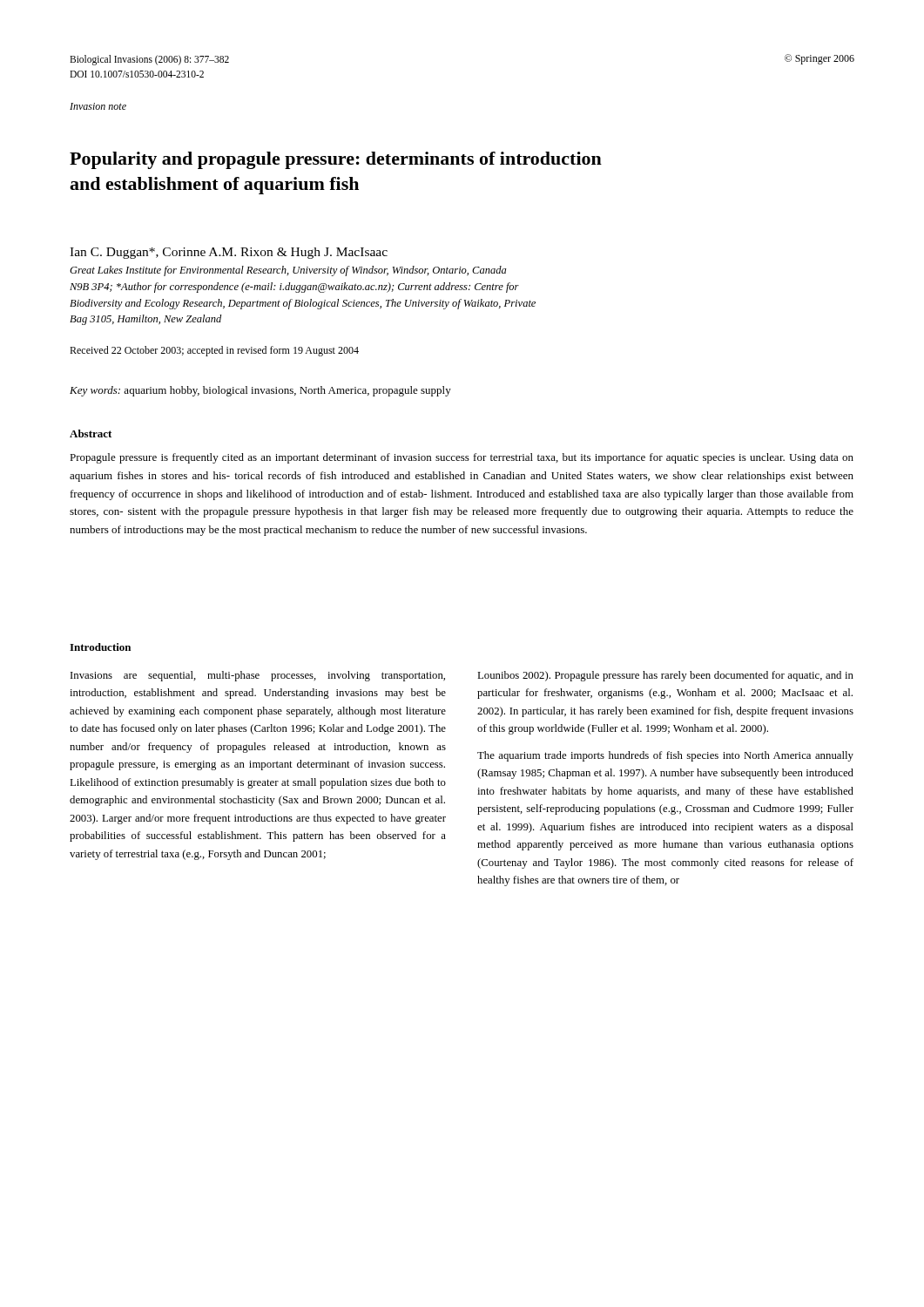Image resolution: width=924 pixels, height=1307 pixels.
Task: Click the title that begins "Popularity and propagule pressure: determinants"
Action: point(462,171)
